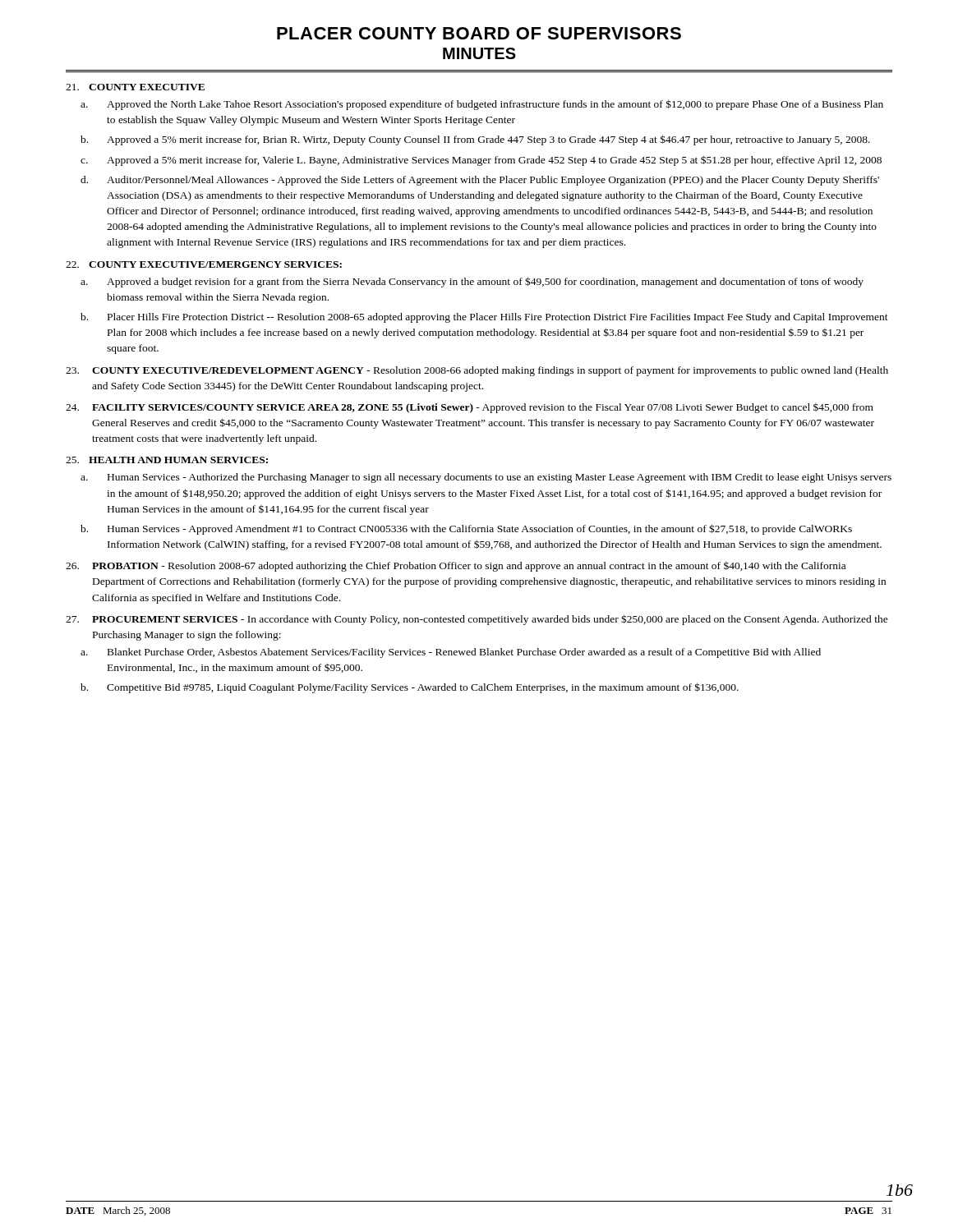This screenshot has width=958, height=1232.
Task: Select the list item that reads "22. COUNTY EXECUTIVE/EMERGENCY SERVICES: a."
Action: 479,306
